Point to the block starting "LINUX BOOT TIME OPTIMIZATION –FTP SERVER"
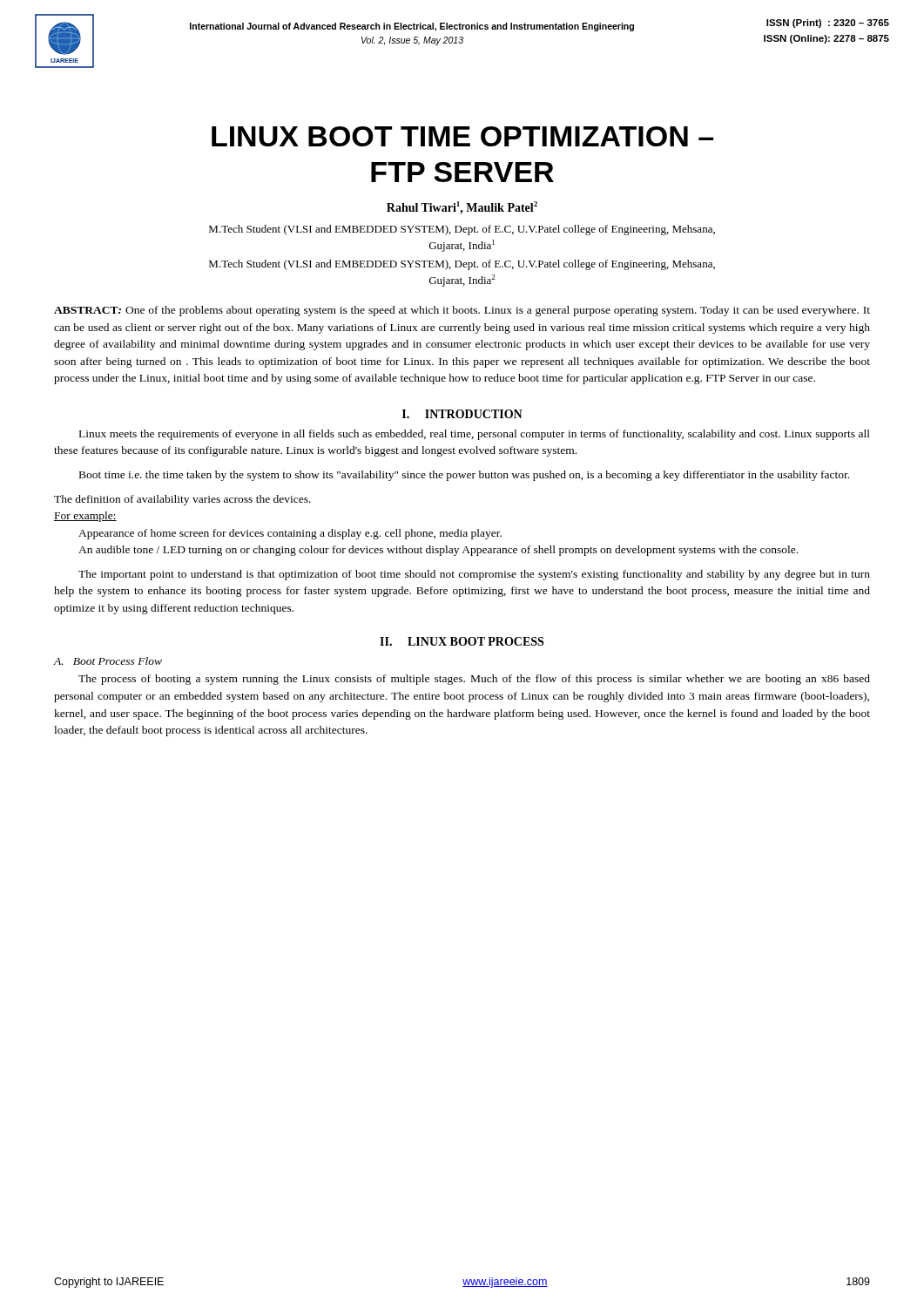This screenshot has height=1307, width=924. pos(462,154)
